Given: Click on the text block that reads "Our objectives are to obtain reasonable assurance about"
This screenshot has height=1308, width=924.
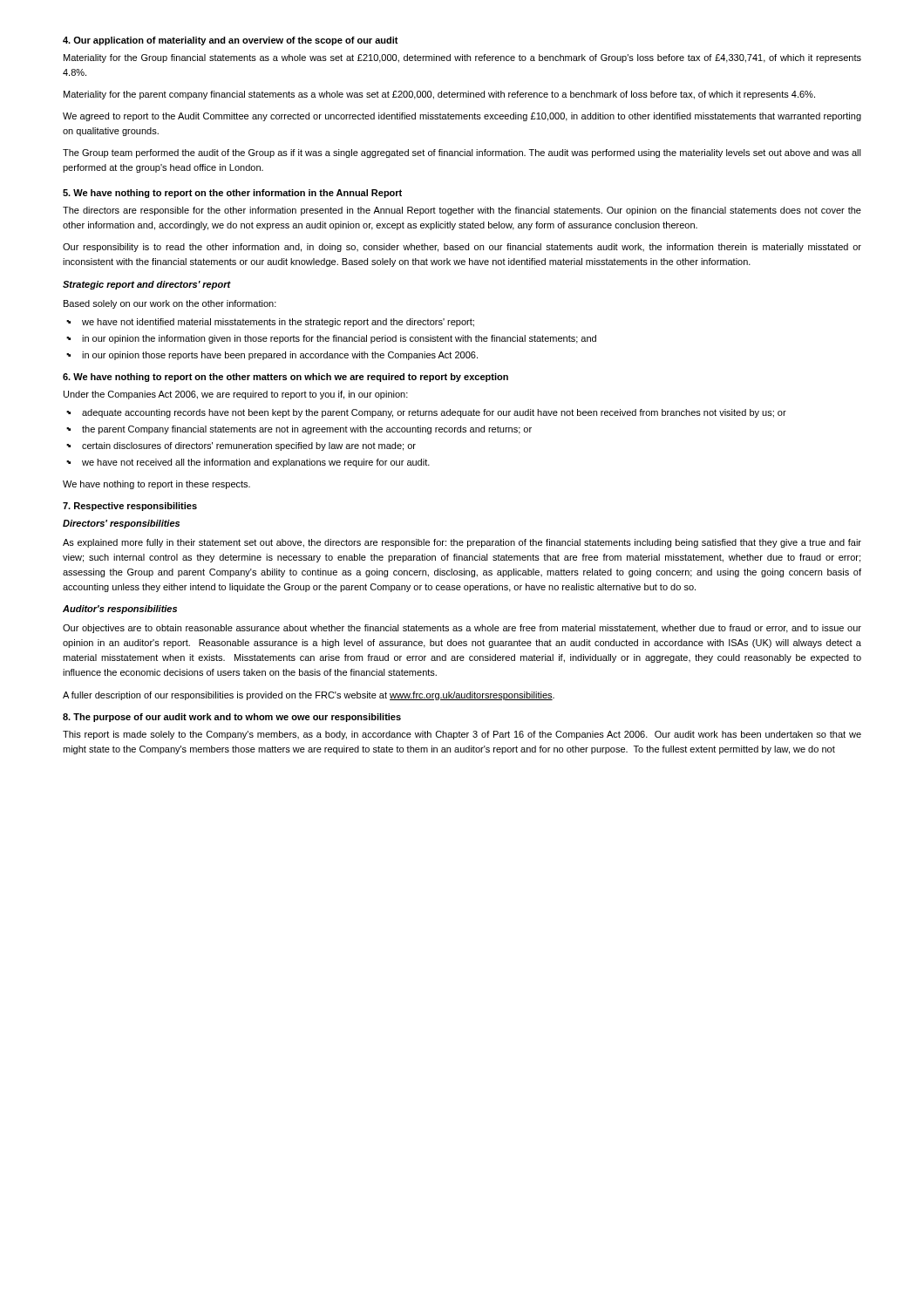Looking at the screenshot, I should coord(462,650).
